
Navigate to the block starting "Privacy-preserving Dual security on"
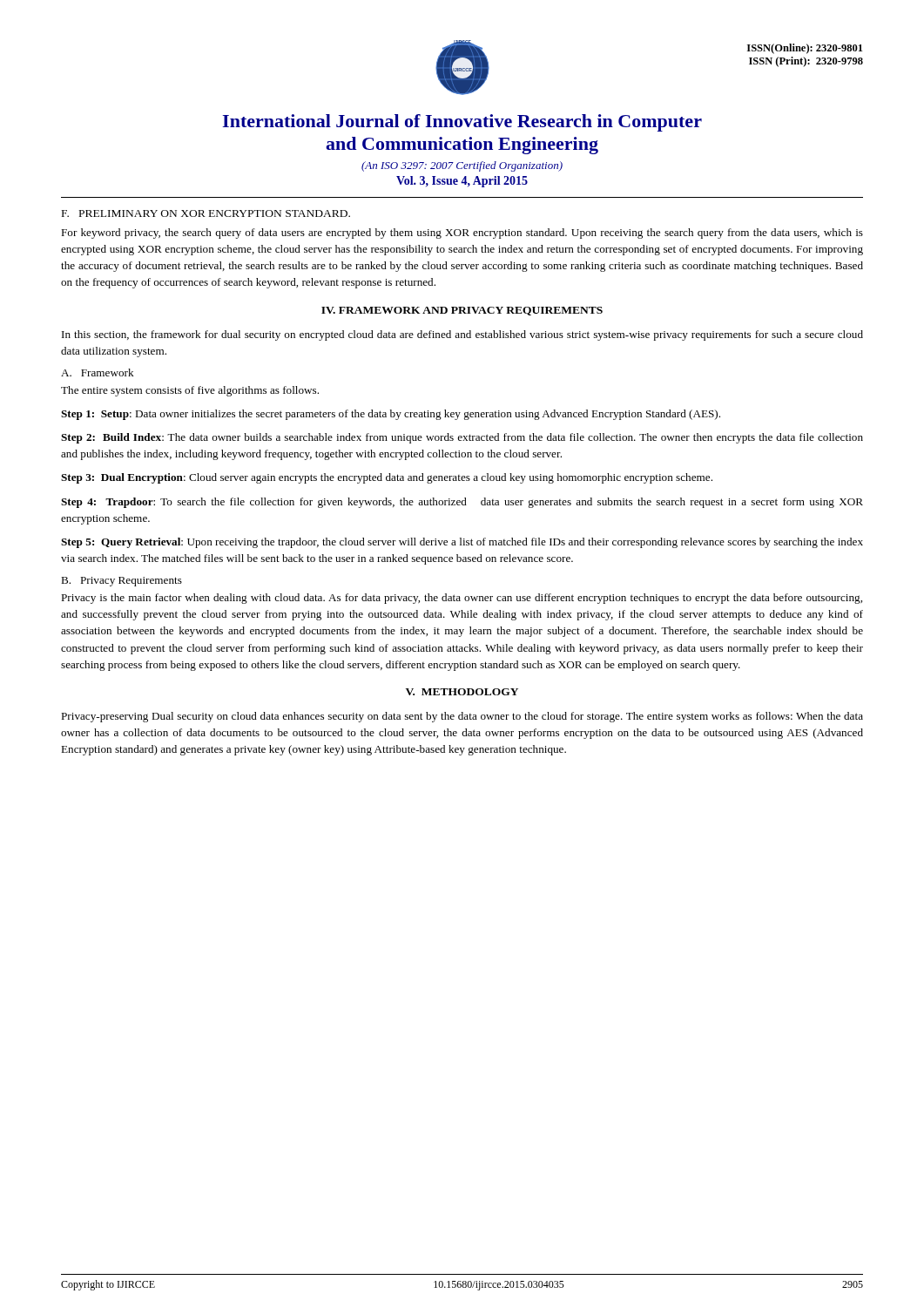pos(462,732)
